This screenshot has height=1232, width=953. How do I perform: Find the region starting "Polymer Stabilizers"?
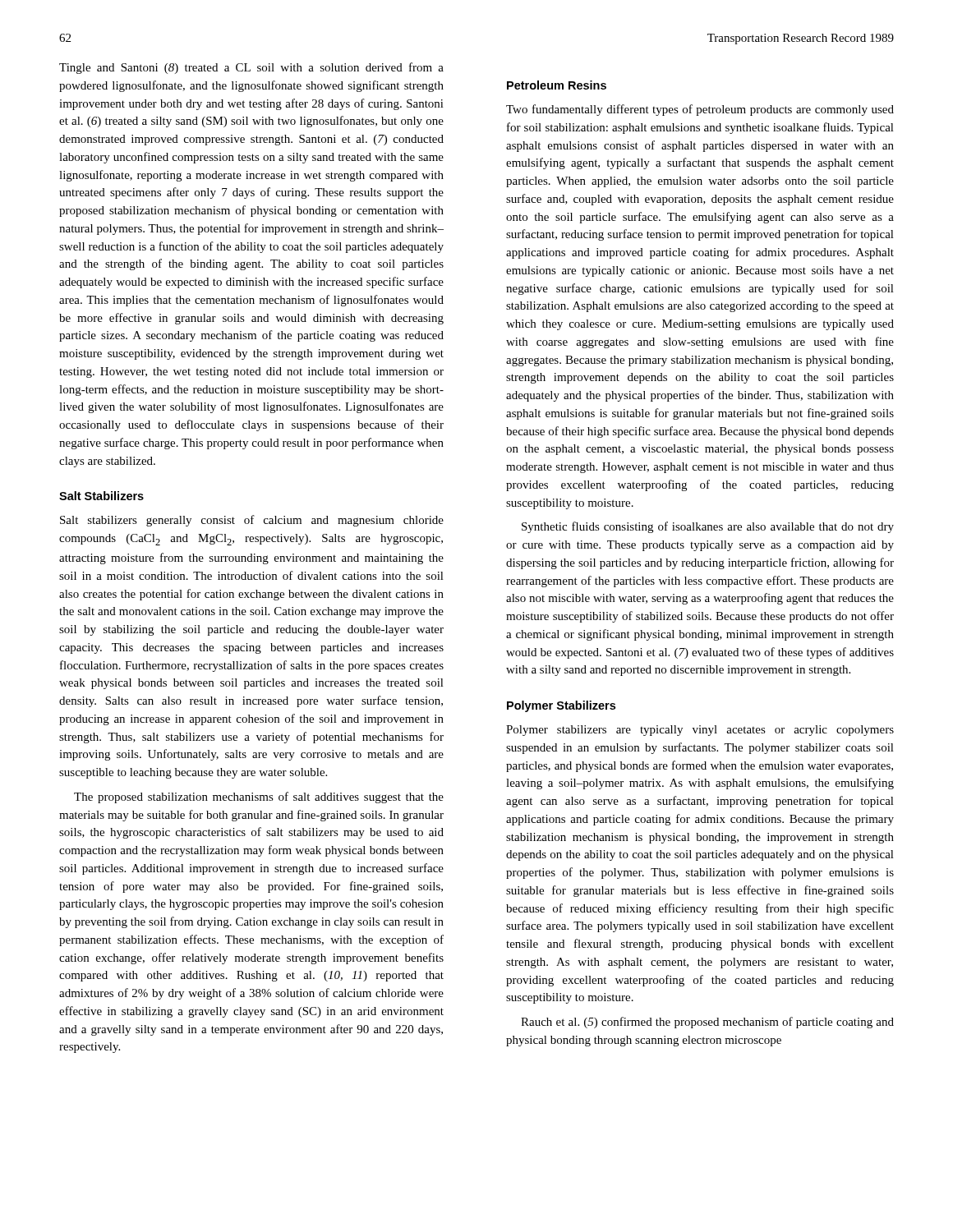(x=561, y=706)
